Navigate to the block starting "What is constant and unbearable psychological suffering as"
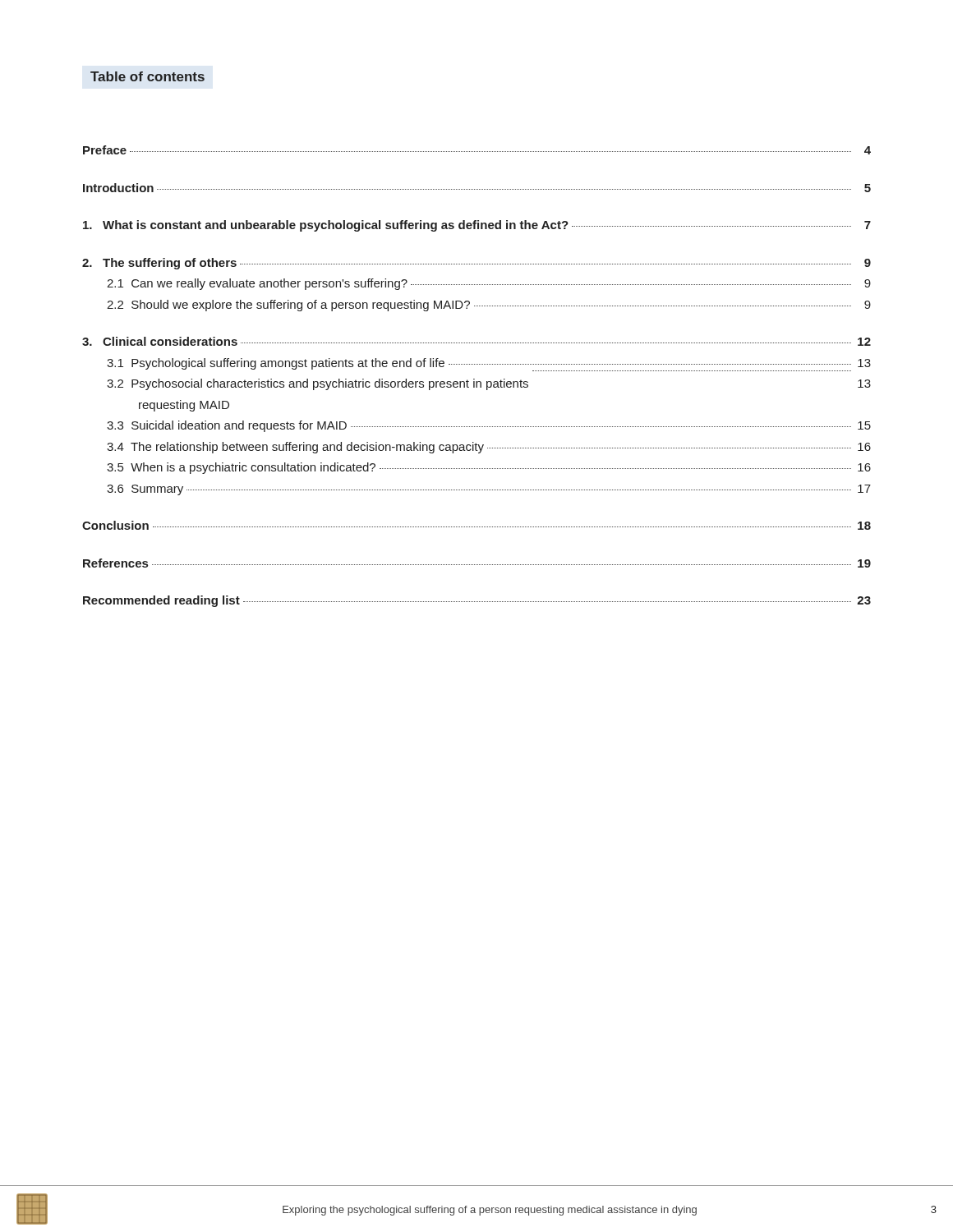 tap(476, 225)
